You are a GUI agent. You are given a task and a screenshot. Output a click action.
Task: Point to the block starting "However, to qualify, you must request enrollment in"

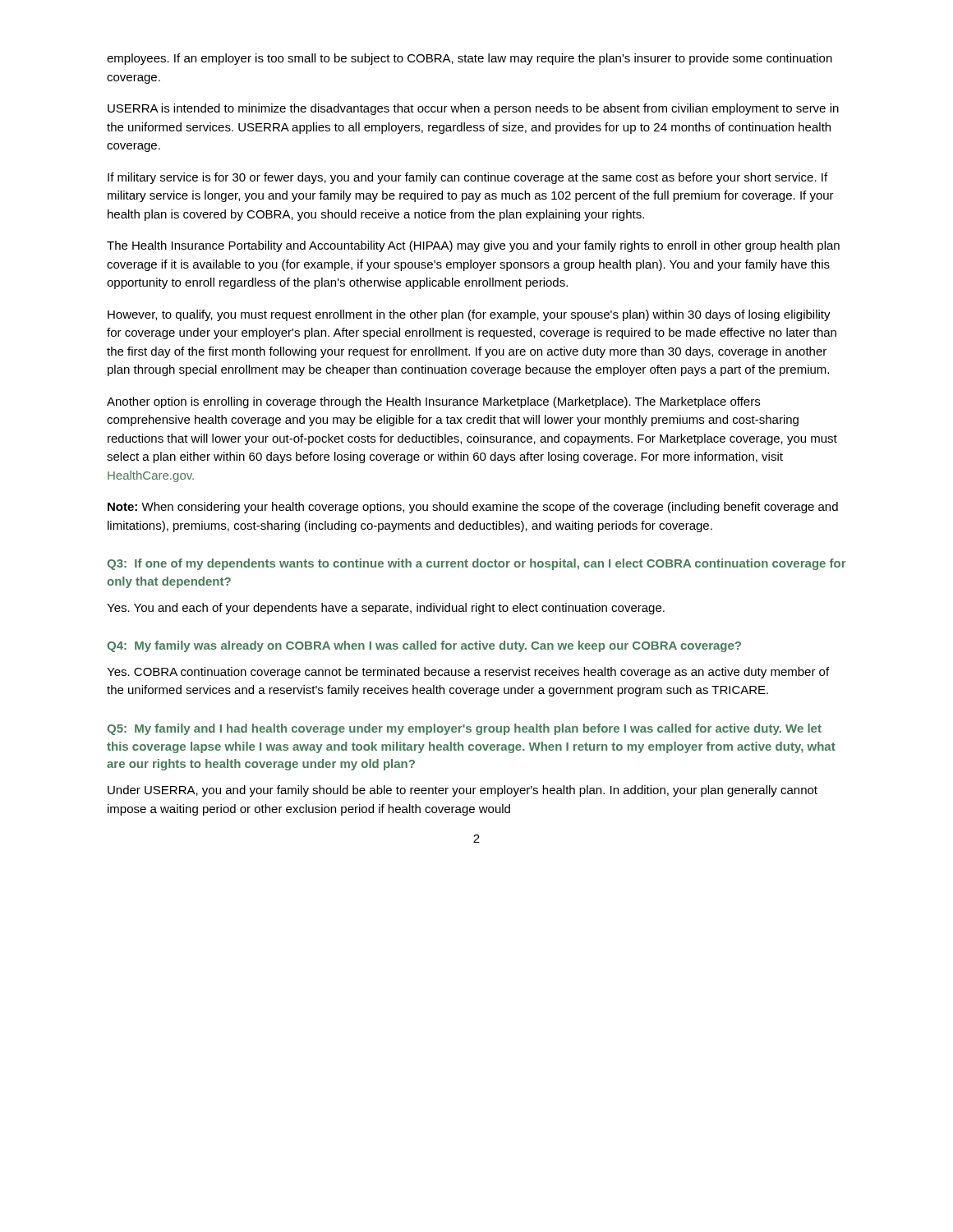pos(472,341)
